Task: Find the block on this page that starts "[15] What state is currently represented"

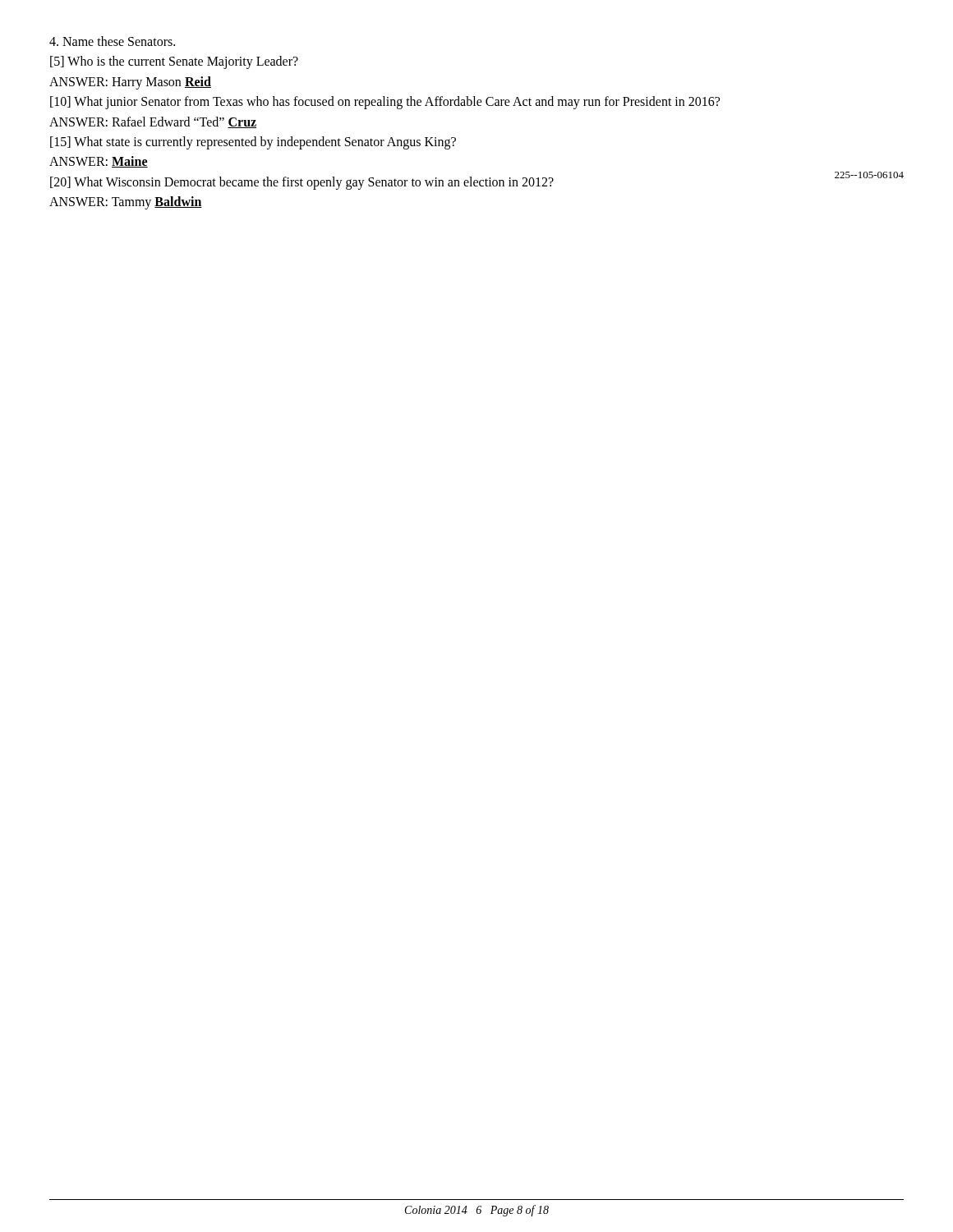Action: coord(253,142)
